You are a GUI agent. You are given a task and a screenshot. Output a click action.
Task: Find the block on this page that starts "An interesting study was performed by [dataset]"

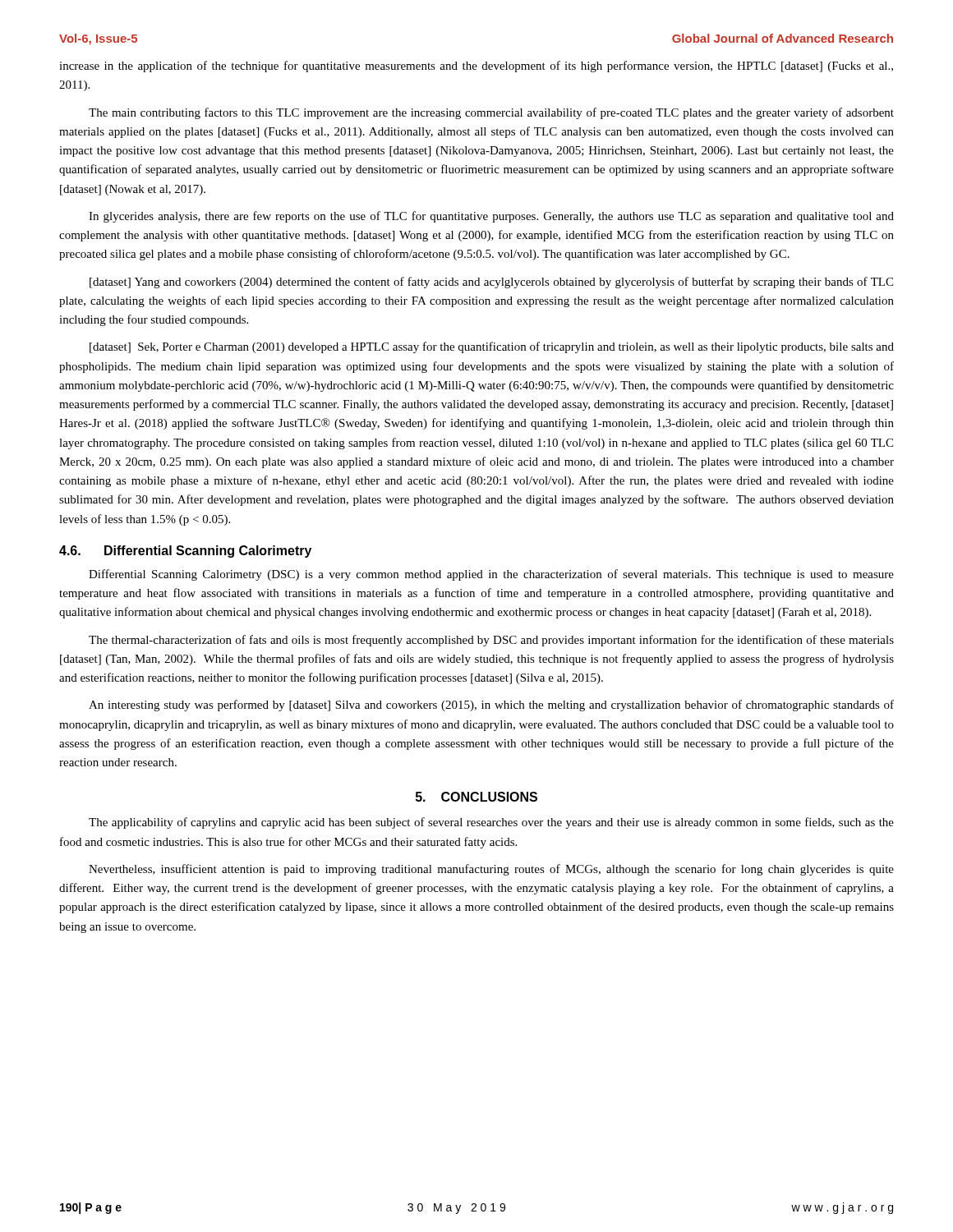click(476, 734)
